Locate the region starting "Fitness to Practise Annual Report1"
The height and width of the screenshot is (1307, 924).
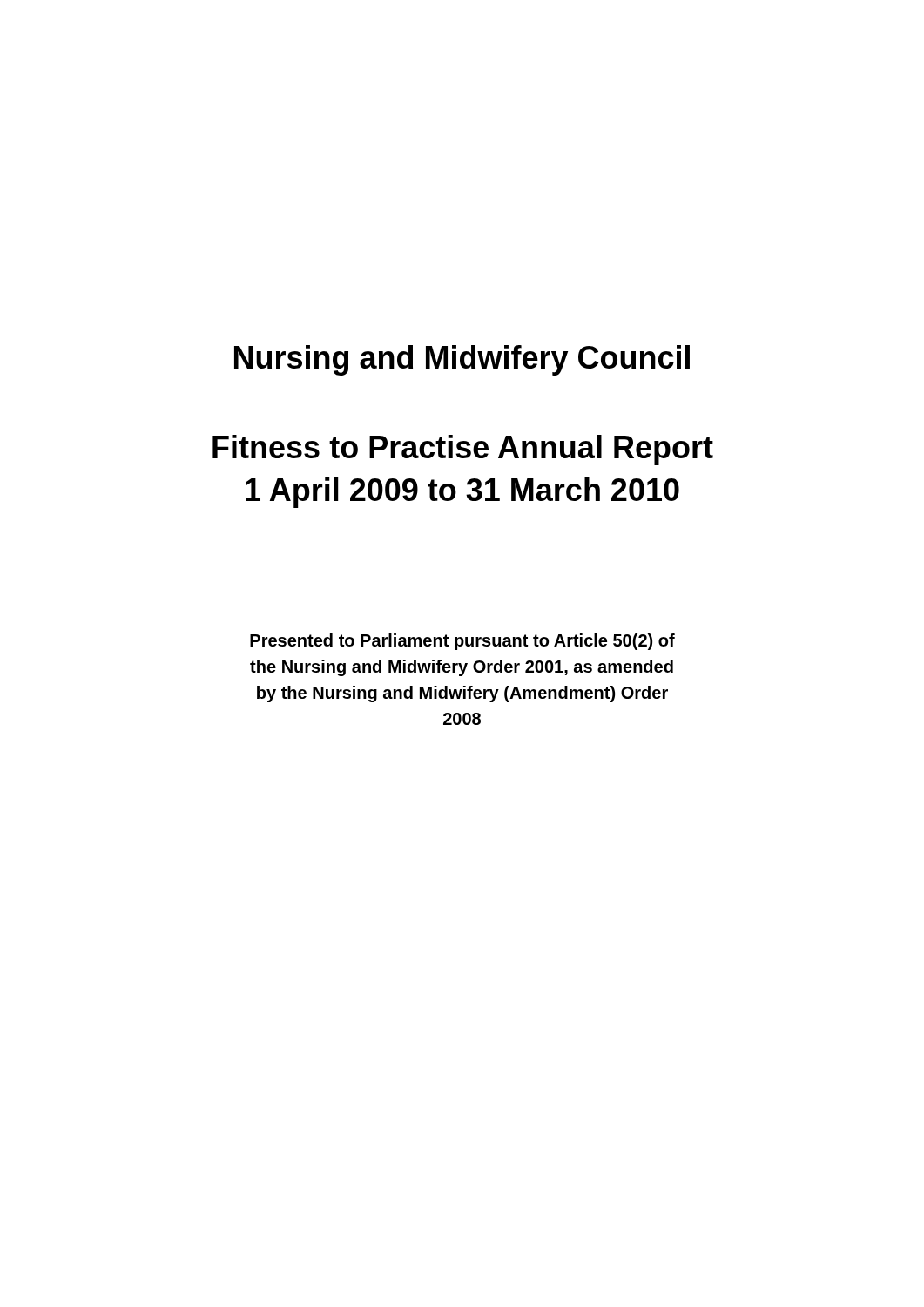[x=462, y=469]
